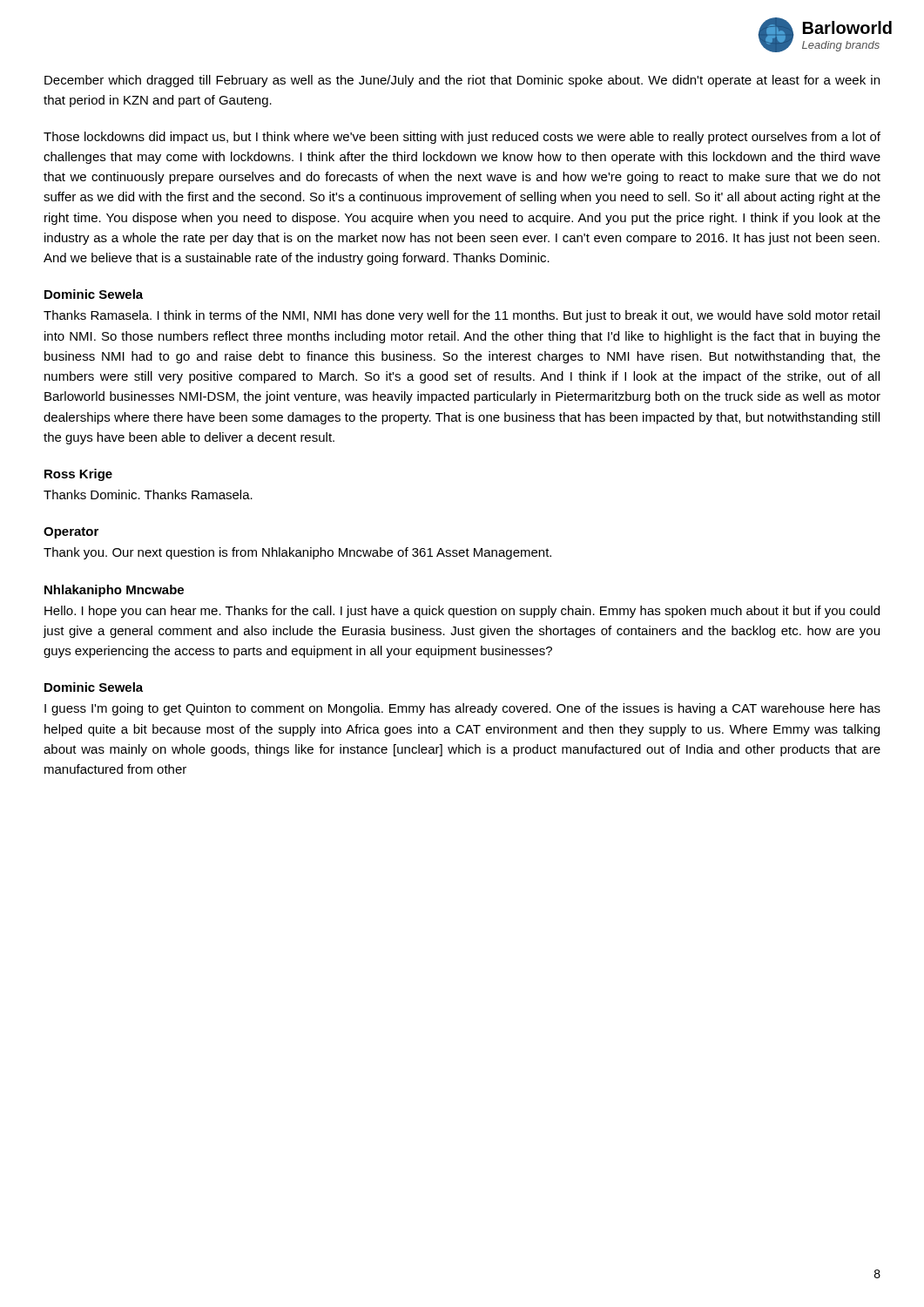The image size is (924, 1307).
Task: Locate the text that reads "Thanks Dominic. Thanks Ramasela."
Action: tap(148, 495)
